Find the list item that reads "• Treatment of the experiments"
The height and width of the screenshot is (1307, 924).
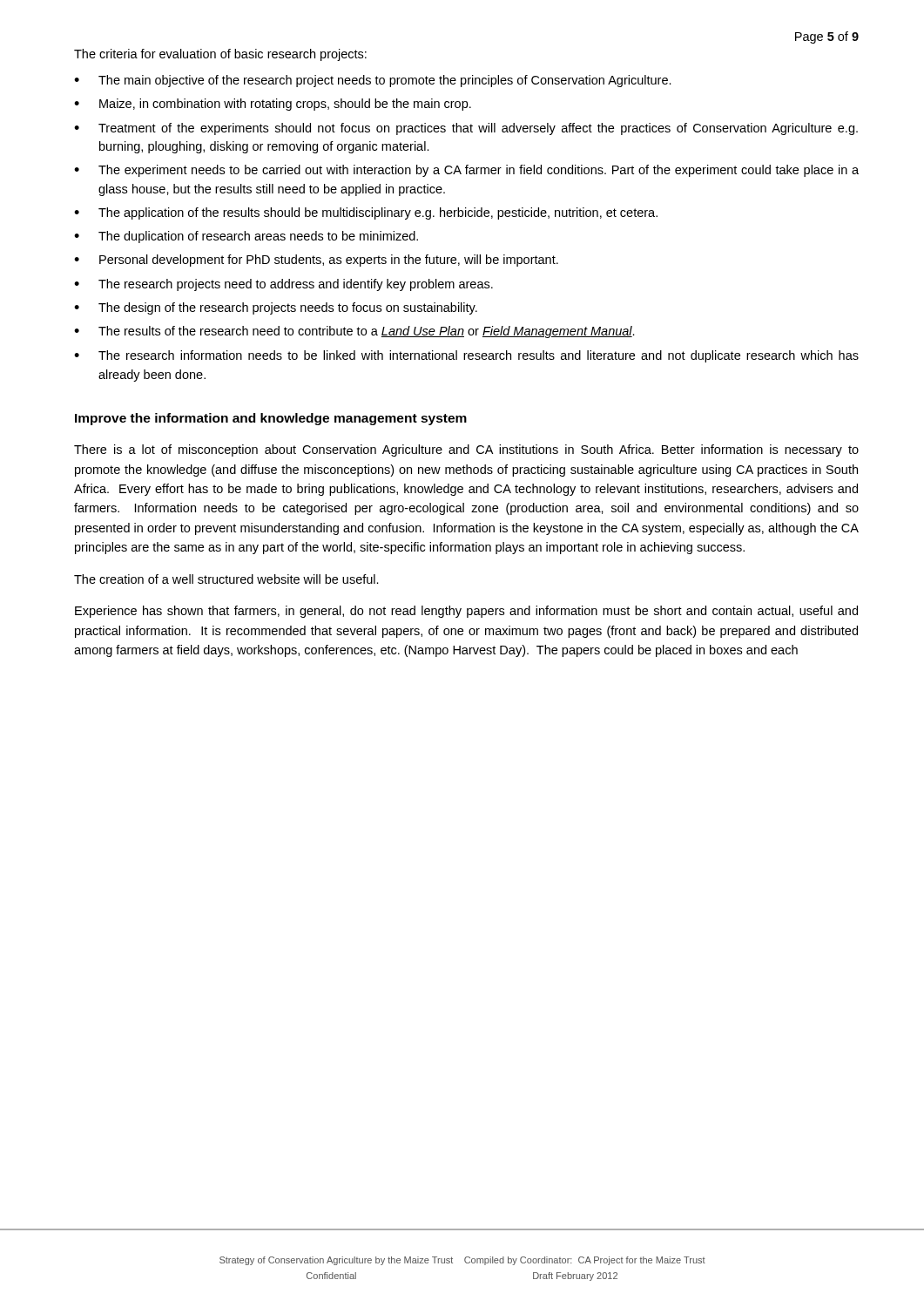[466, 138]
